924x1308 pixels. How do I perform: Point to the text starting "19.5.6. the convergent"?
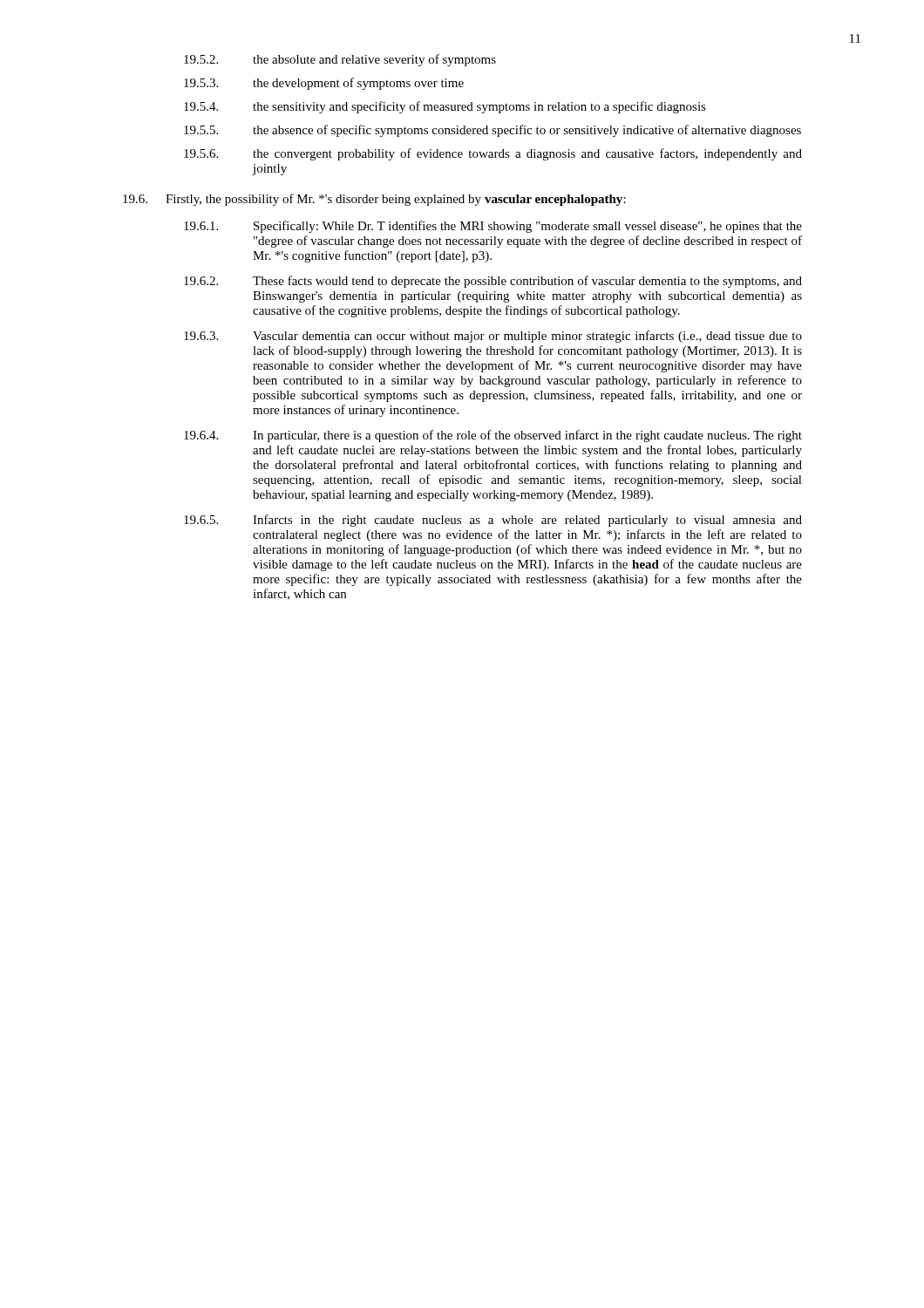(x=492, y=161)
